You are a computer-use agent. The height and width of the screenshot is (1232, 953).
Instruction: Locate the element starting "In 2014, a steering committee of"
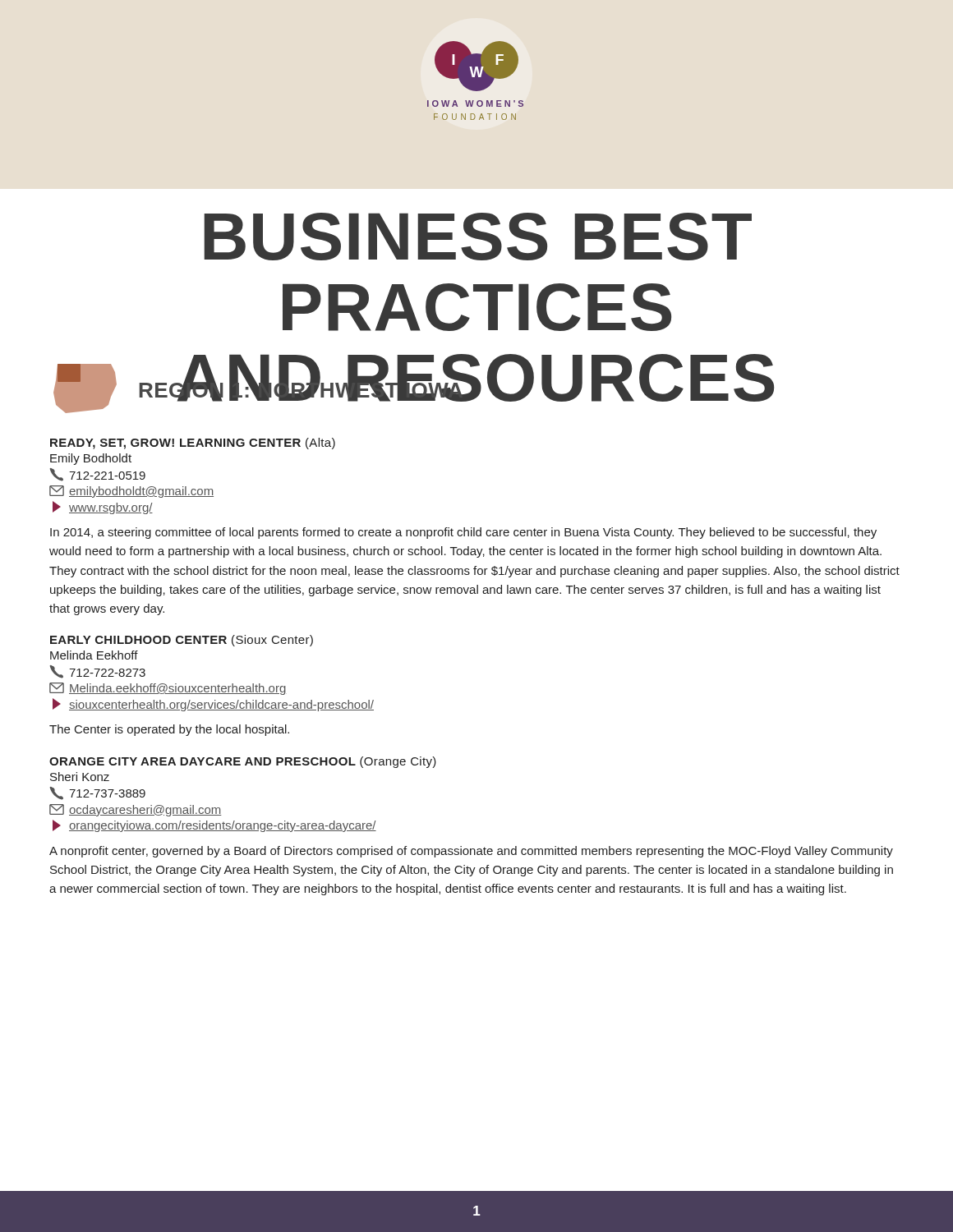point(474,570)
